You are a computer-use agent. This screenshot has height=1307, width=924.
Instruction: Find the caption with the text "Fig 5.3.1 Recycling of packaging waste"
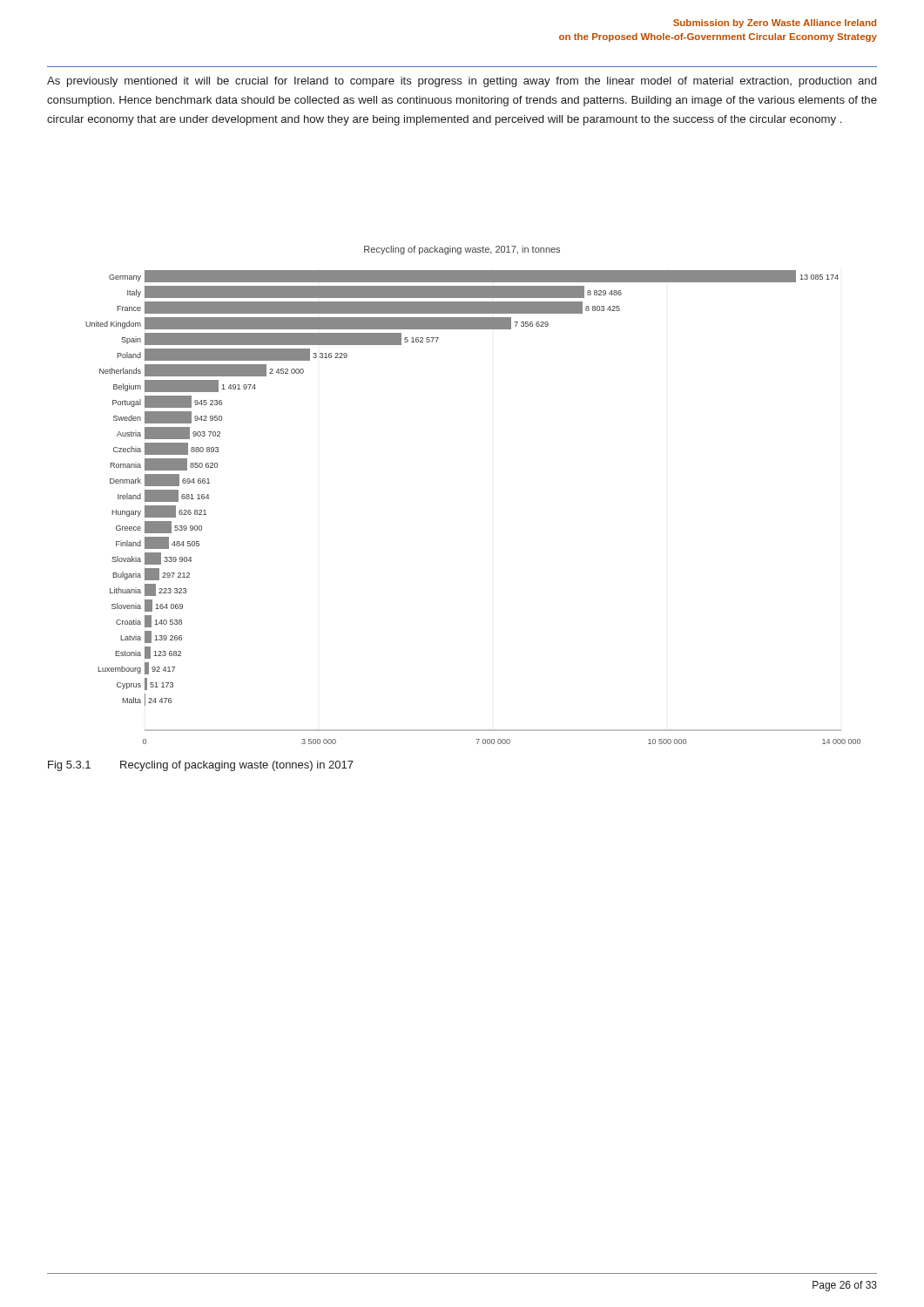click(x=200, y=765)
